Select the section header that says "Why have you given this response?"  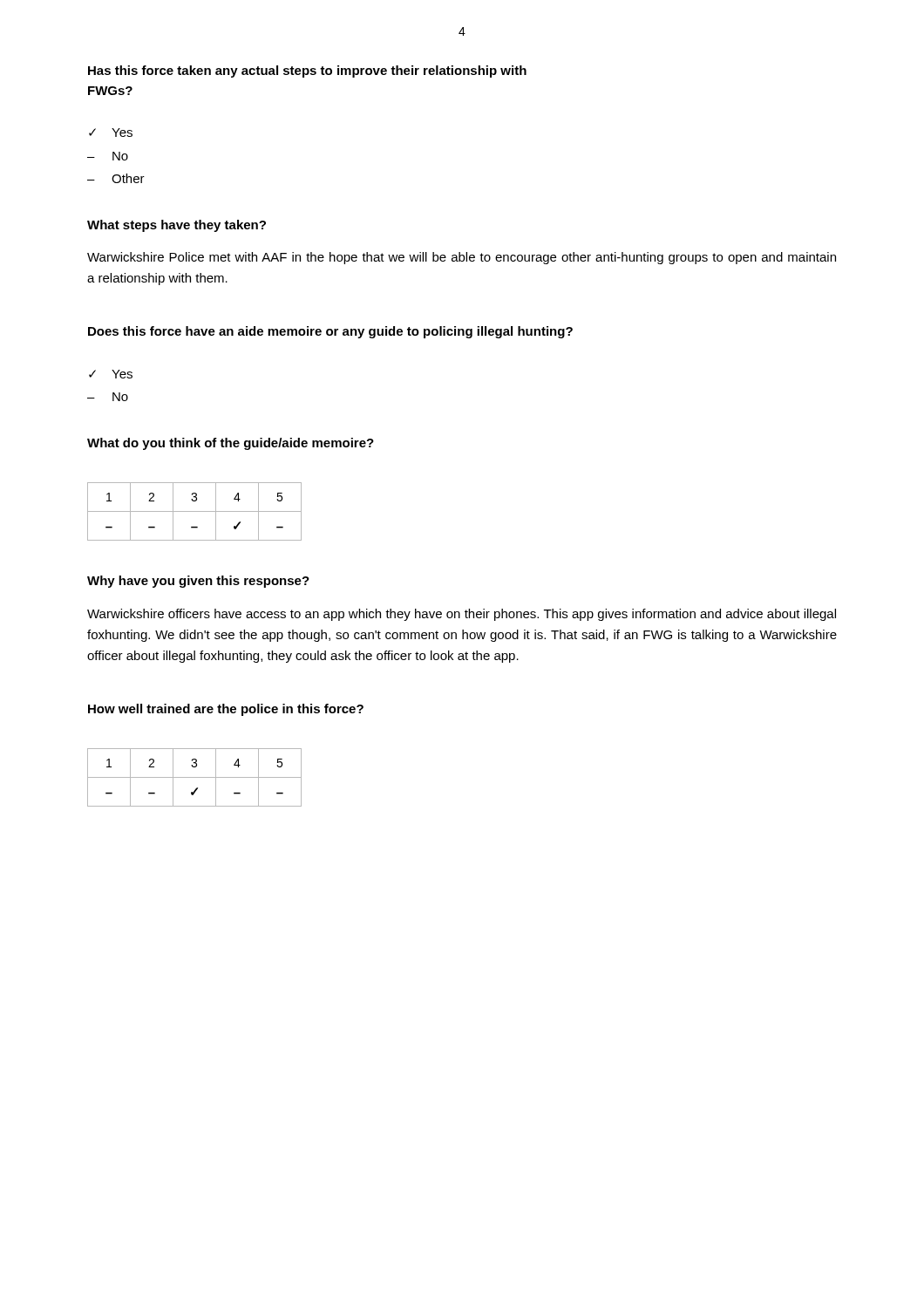198,580
